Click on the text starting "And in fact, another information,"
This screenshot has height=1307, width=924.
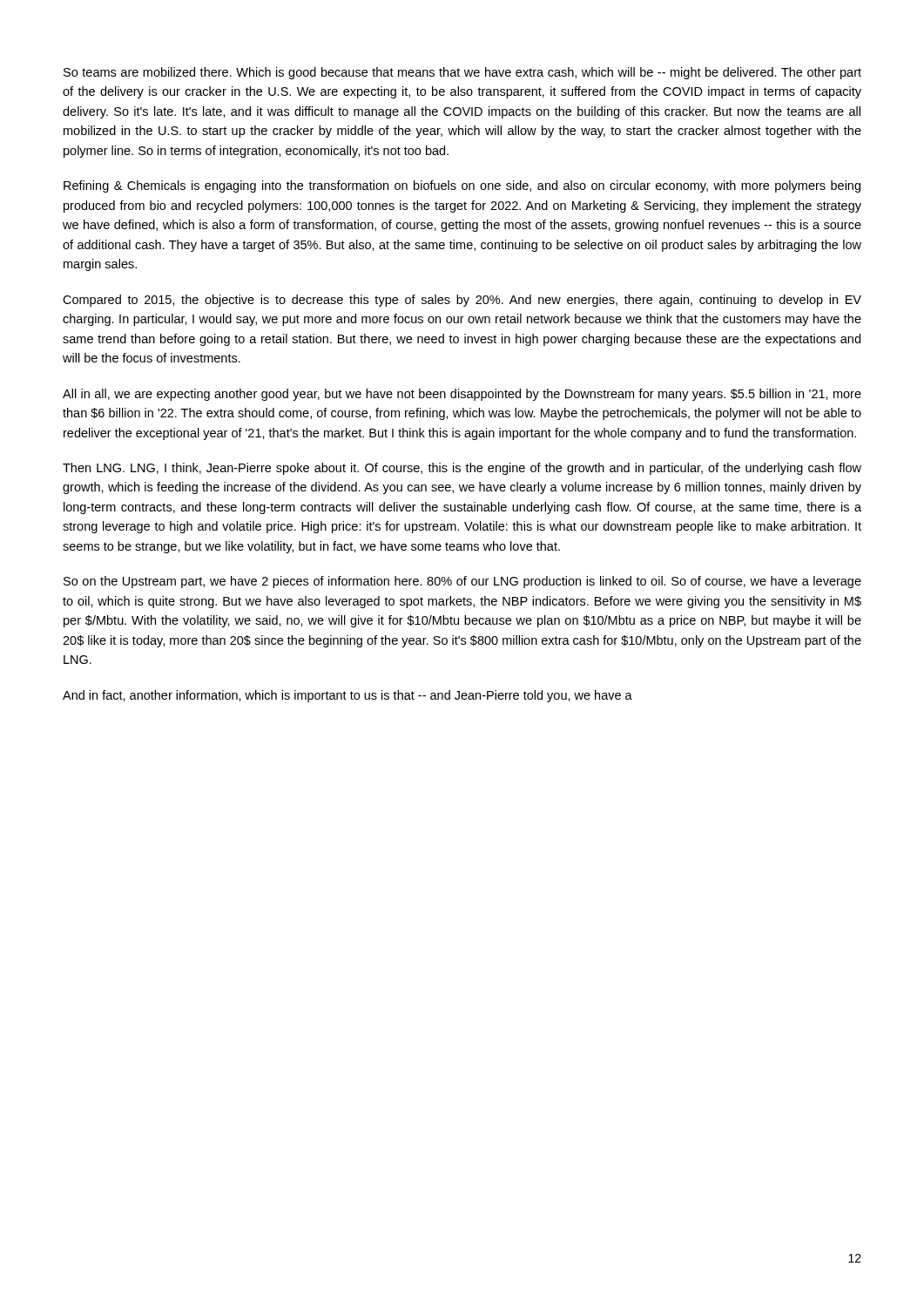pyautogui.click(x=347, y=695)
